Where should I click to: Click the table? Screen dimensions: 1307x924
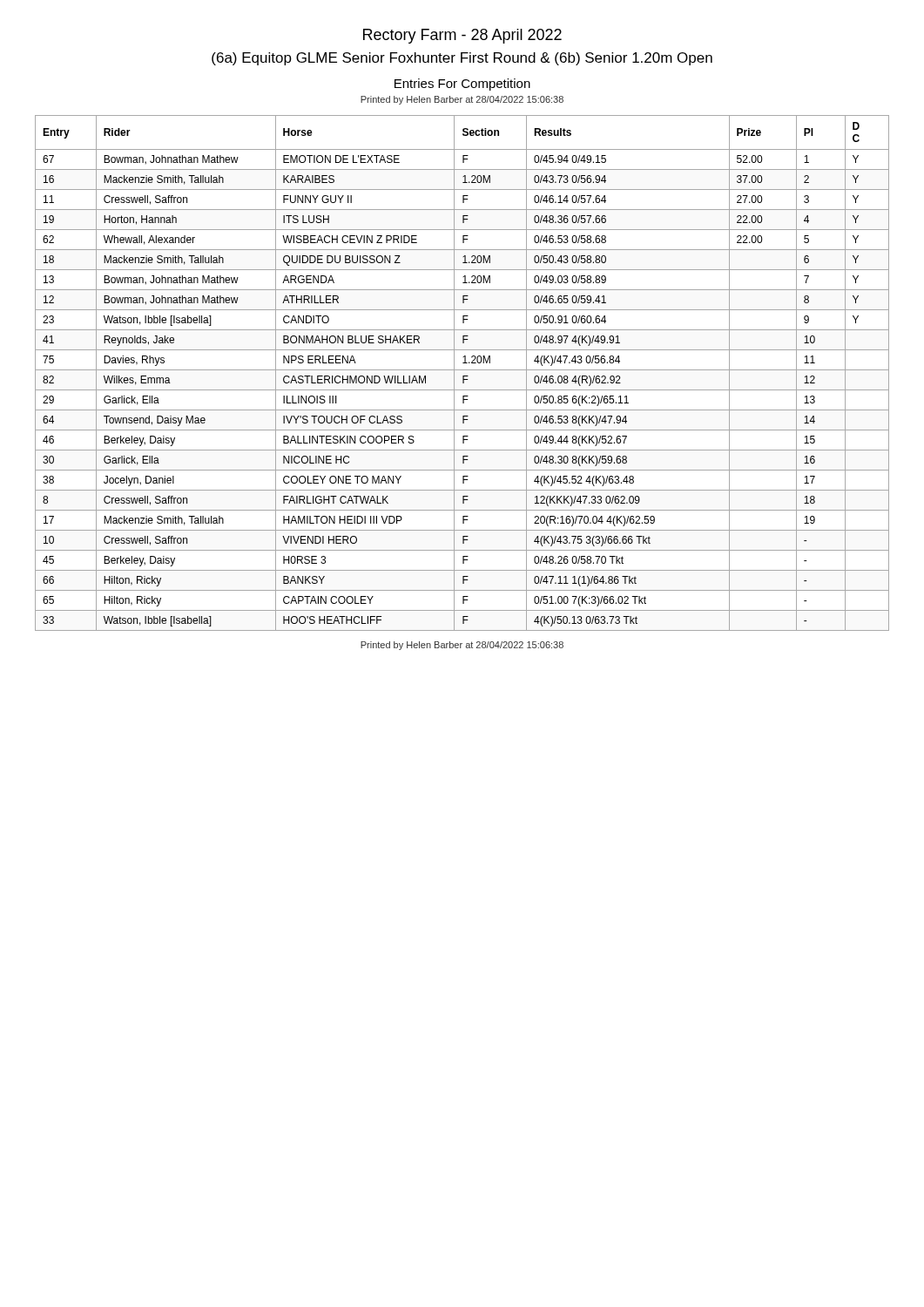click(462, 373)
